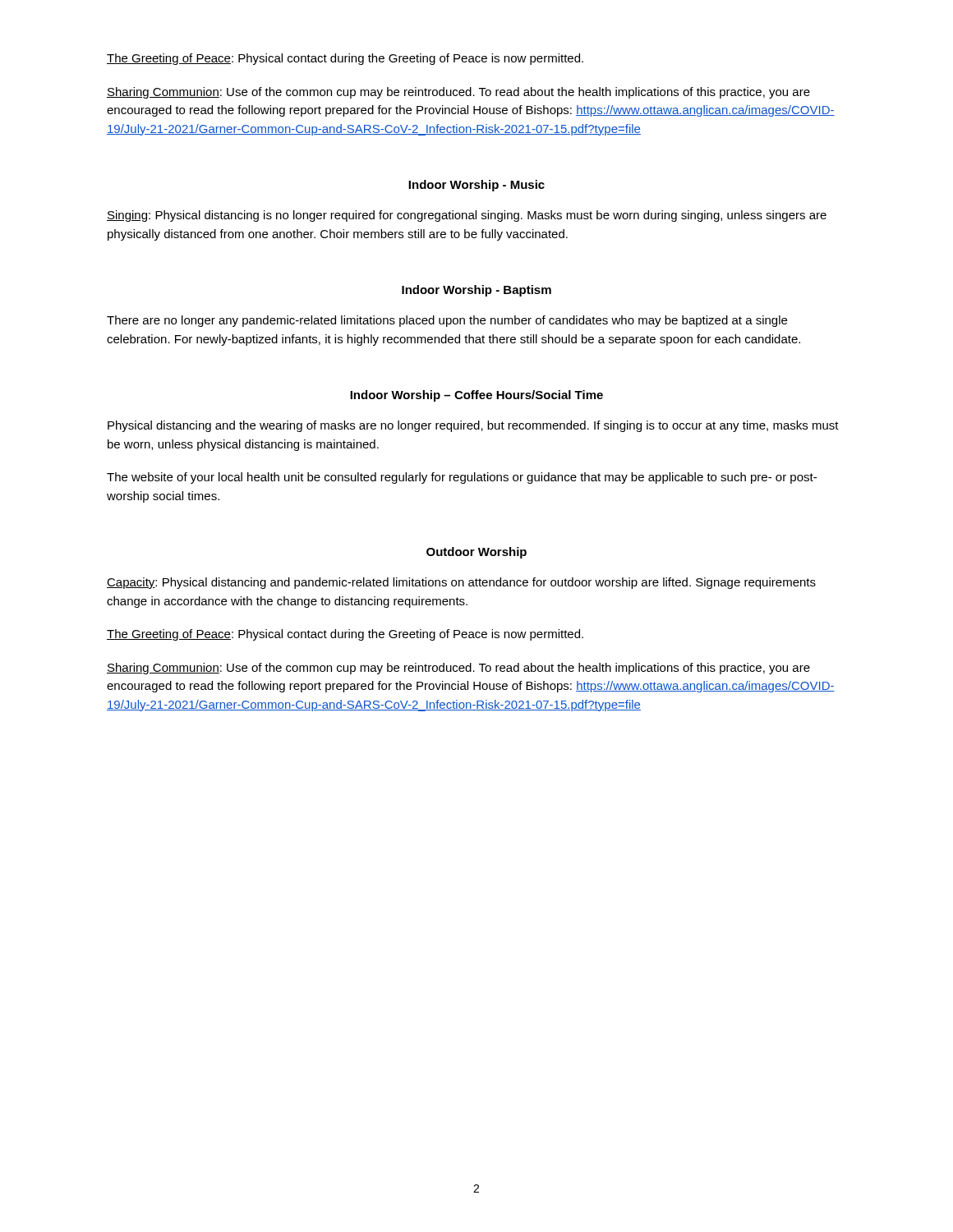The height and width of the screenshot is (1232, 953).
Task: Select the text block that reads "Physical distancing and the wearing of masks are"
Action: [473, 434]
